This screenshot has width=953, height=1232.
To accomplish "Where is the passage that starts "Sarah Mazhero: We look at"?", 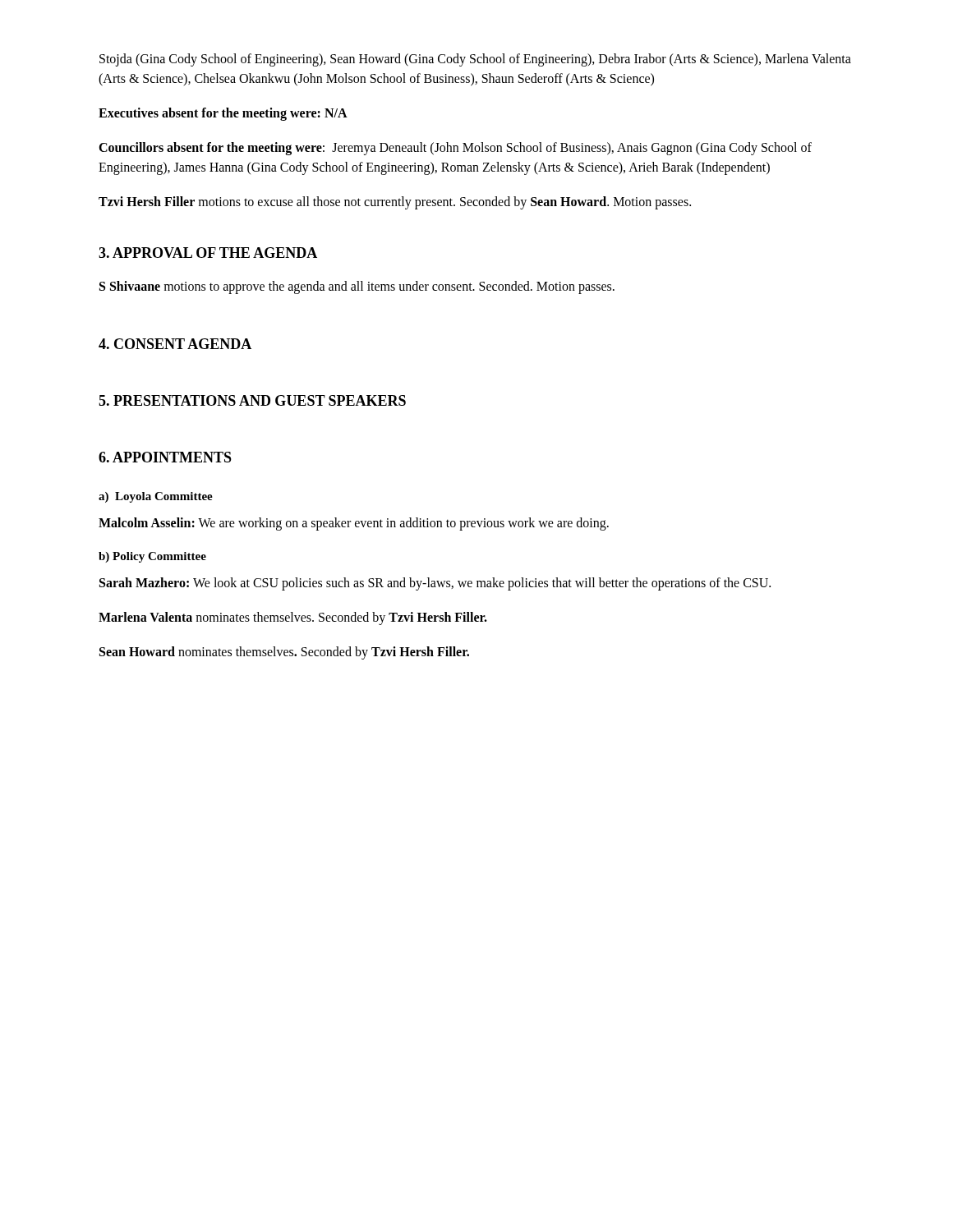I will tap(435, 583).
